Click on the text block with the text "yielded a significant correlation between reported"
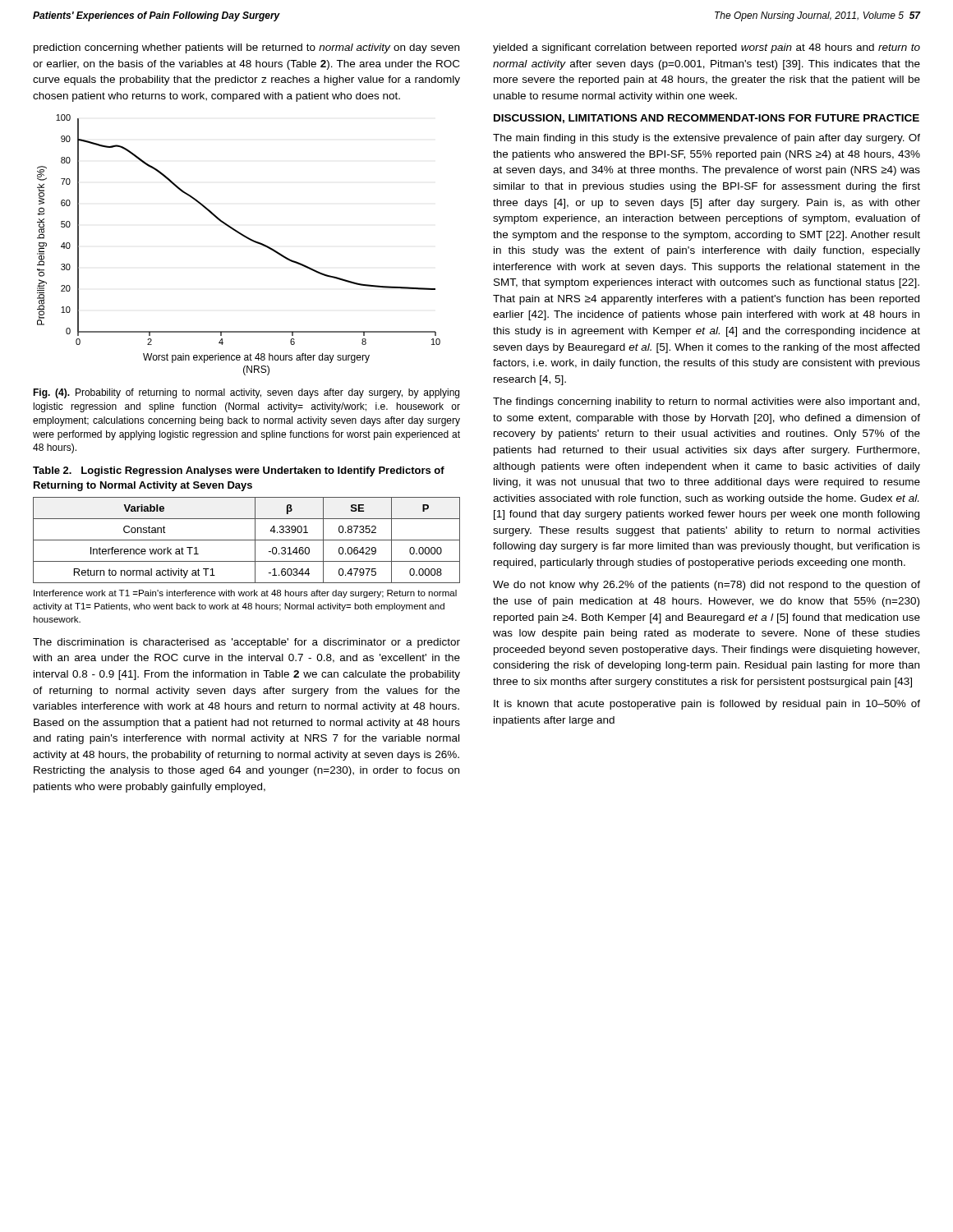This screenshot has width=953, height=1232. [707, 72]
